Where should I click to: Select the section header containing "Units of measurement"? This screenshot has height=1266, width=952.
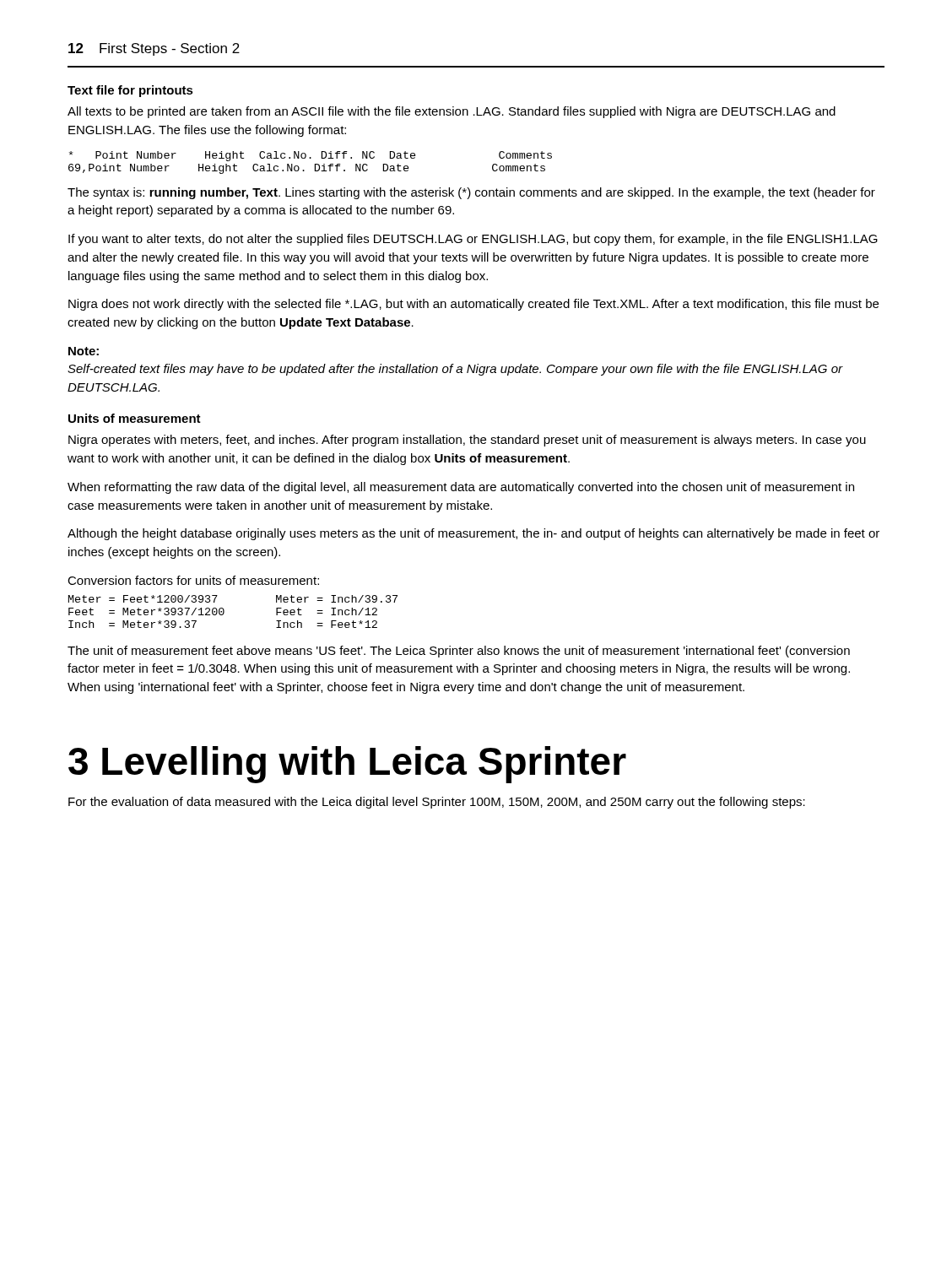135,418
